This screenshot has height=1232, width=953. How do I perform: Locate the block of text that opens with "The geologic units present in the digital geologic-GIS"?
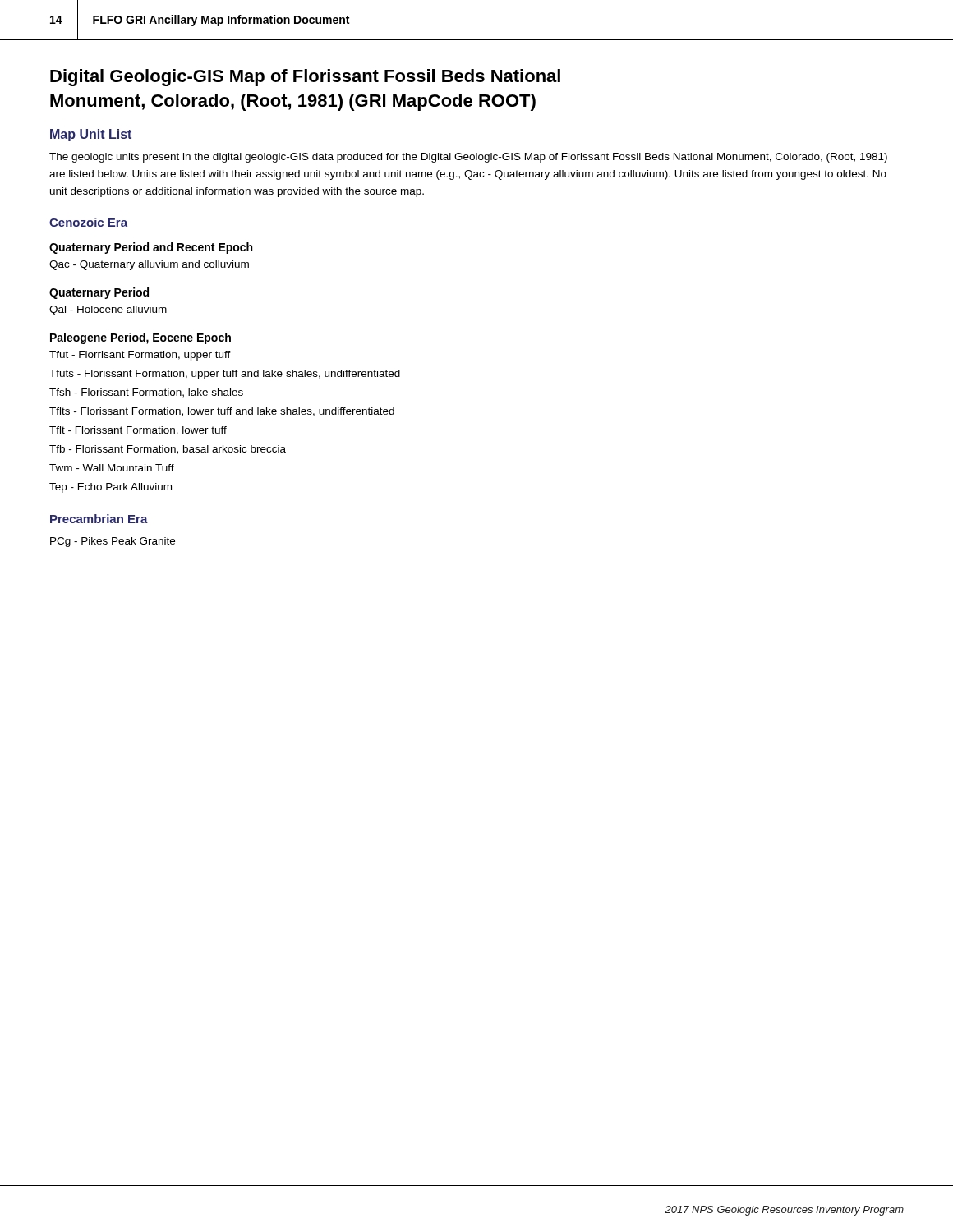[x=468, y=174]
